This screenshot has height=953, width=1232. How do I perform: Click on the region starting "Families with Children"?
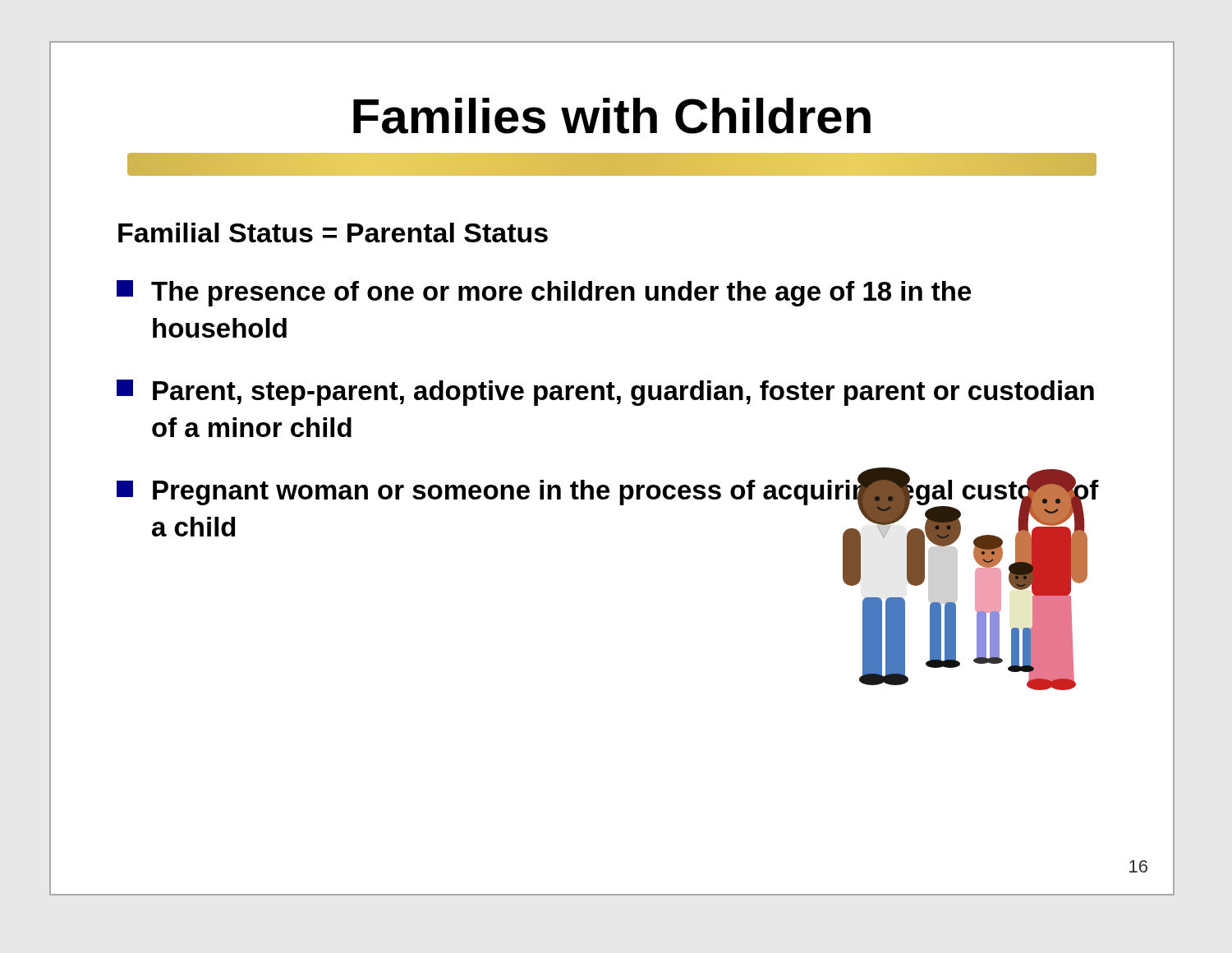pos(612,132)
